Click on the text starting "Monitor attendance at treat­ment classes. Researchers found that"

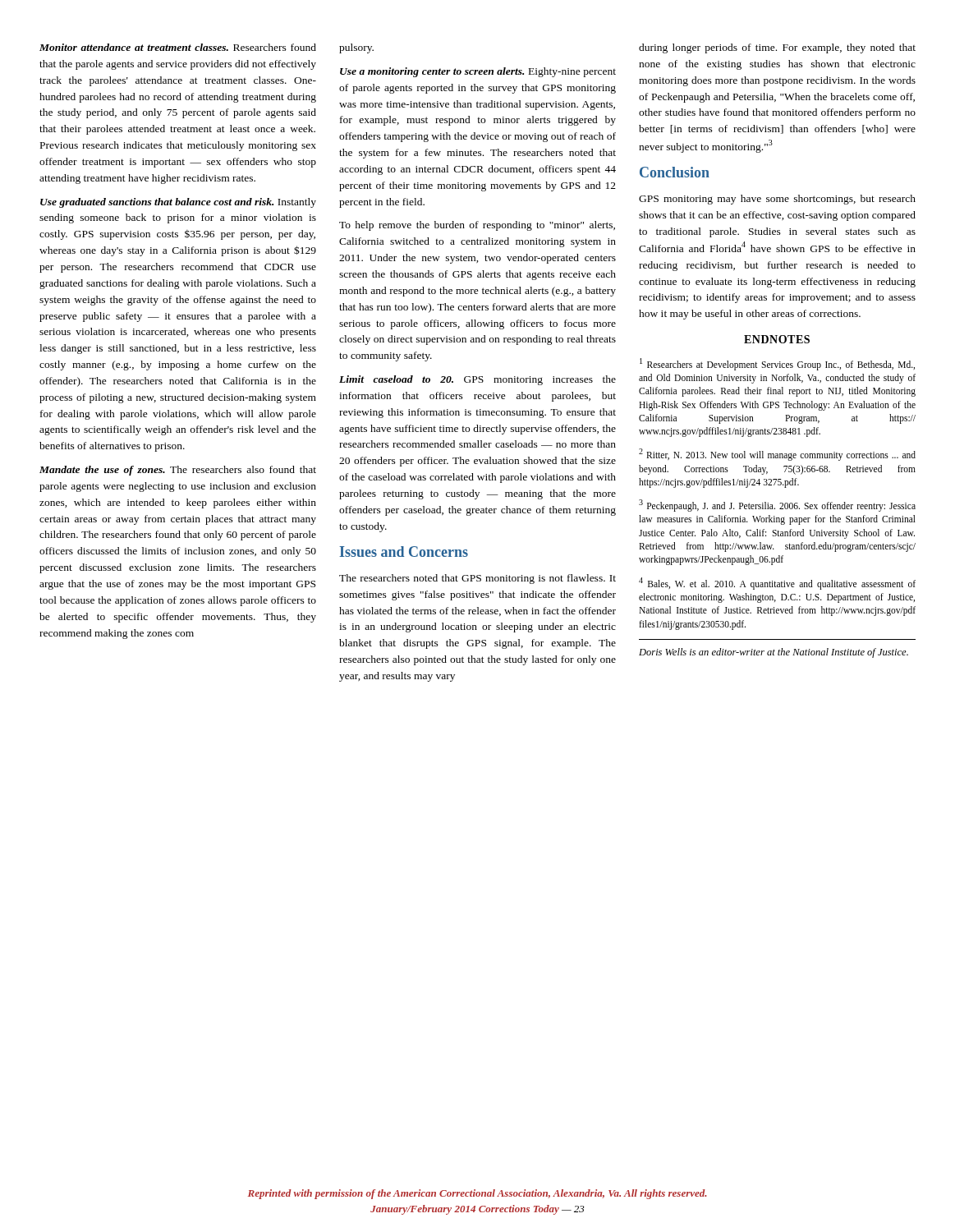(x=178, y=113)
